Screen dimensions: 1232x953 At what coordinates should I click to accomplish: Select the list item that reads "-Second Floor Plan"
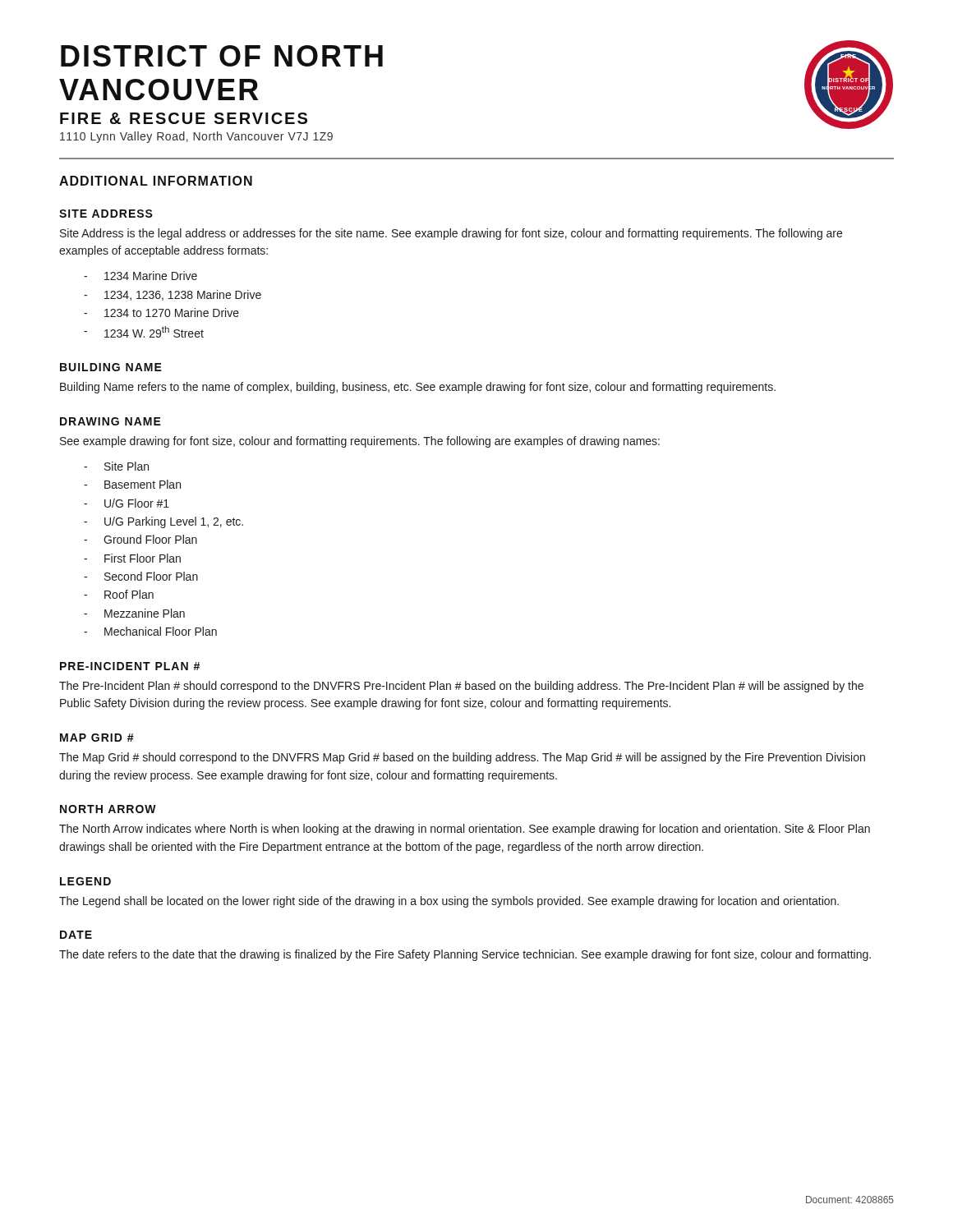point(141,577)
